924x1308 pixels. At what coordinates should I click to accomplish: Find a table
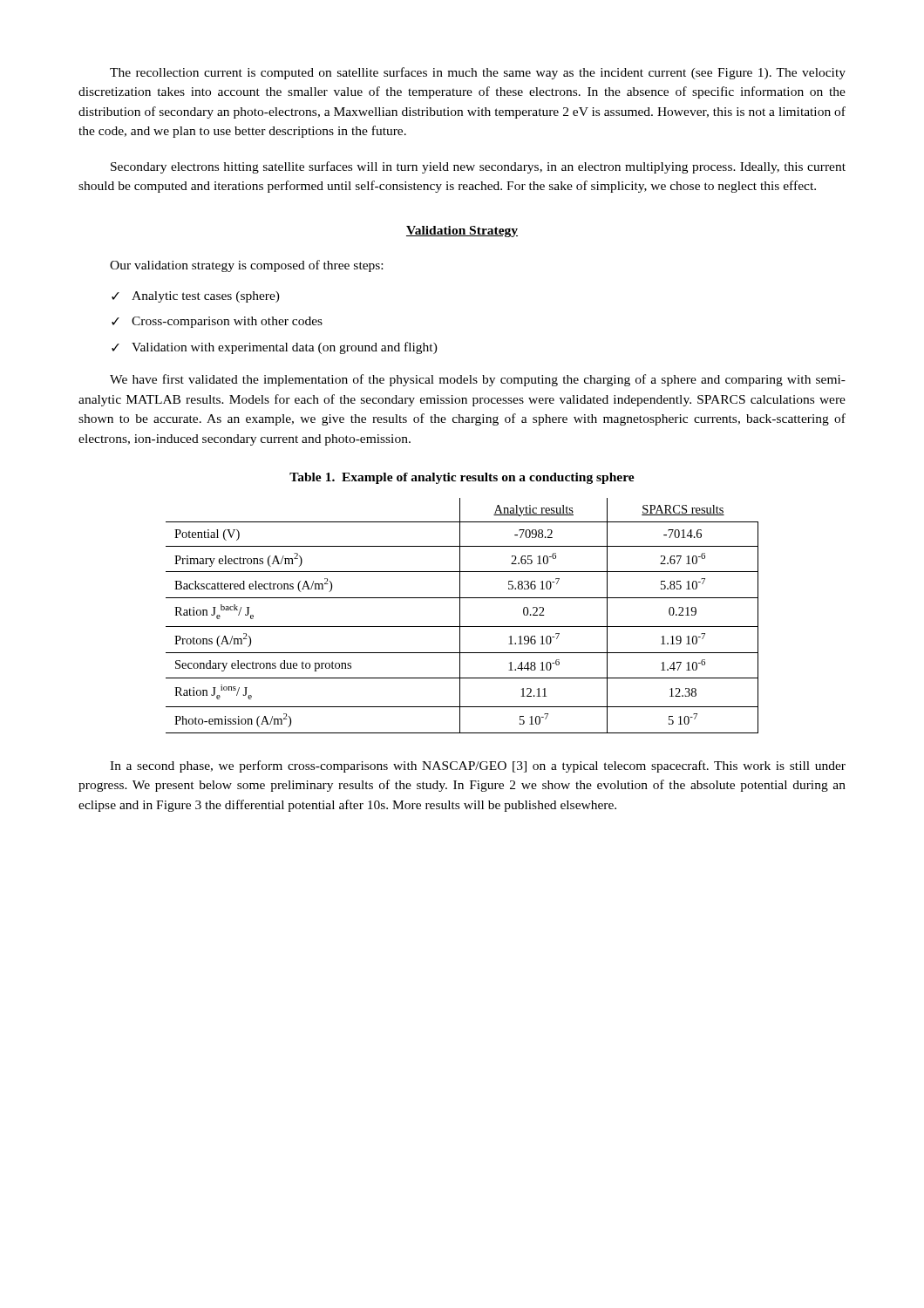[x=462, y=615]
